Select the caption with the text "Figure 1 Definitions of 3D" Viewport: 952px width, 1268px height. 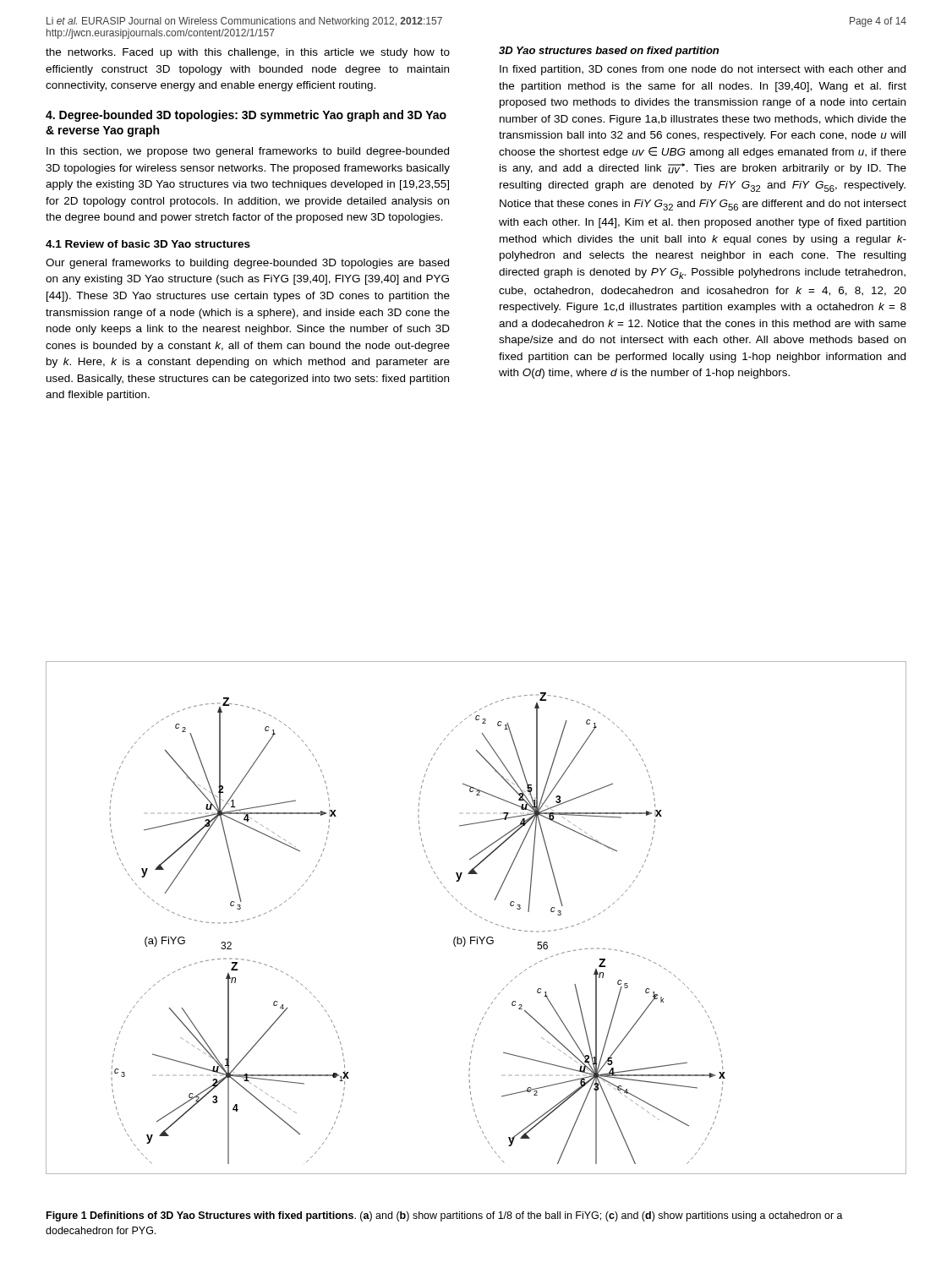444,1223
